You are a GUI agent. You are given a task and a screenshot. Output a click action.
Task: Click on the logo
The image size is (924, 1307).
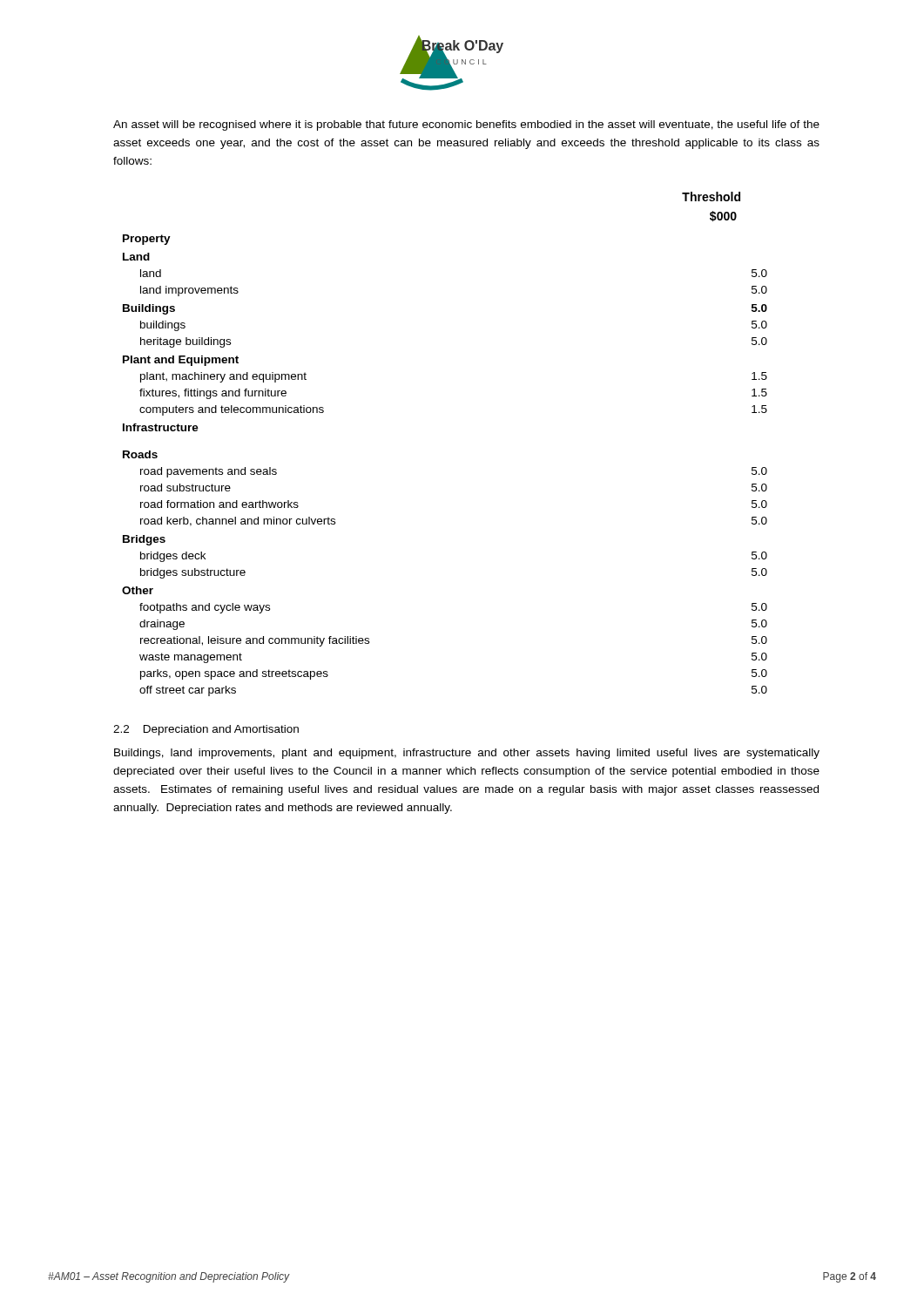click(462, 49)
